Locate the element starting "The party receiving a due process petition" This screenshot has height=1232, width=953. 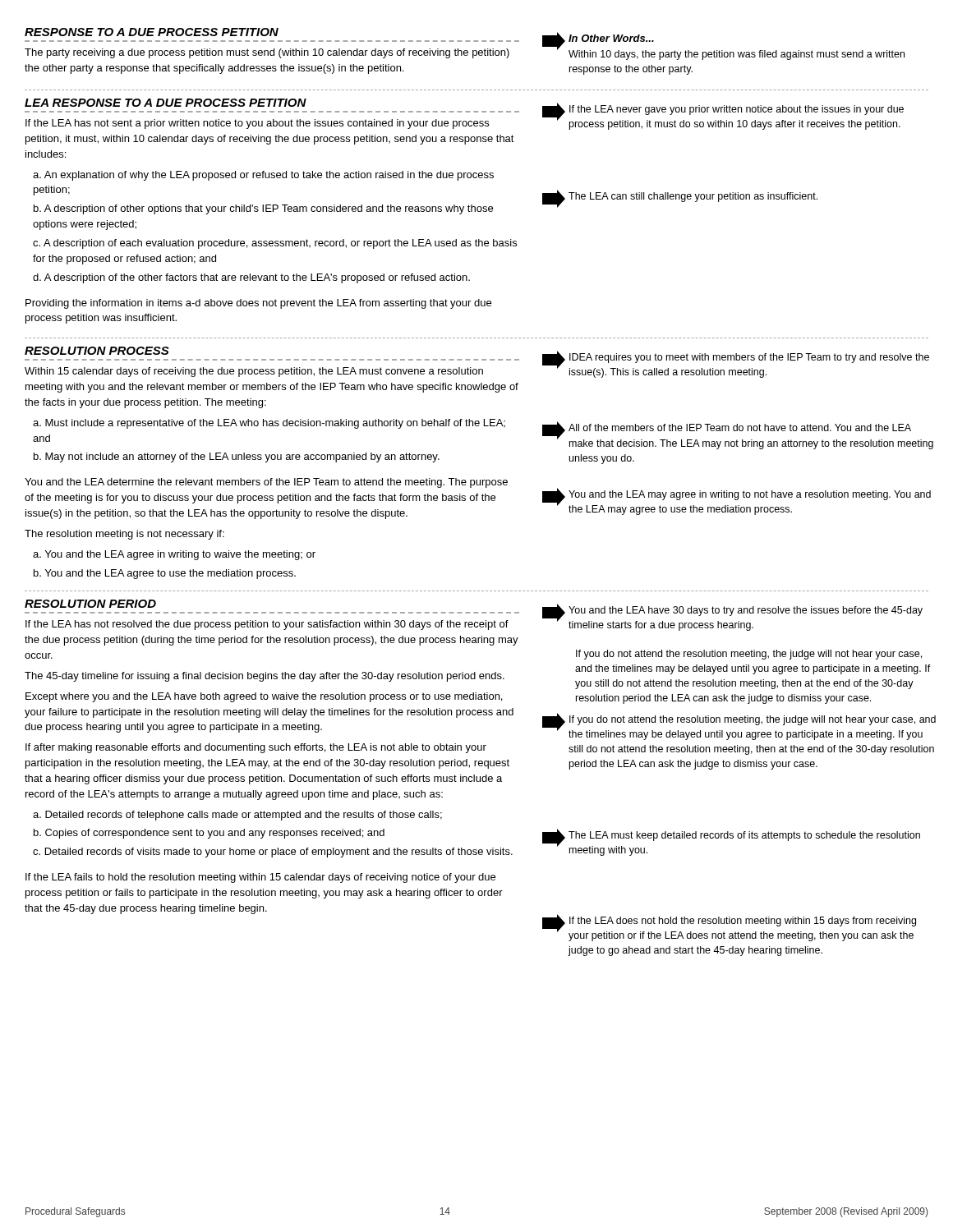click(x=267, y=60)
